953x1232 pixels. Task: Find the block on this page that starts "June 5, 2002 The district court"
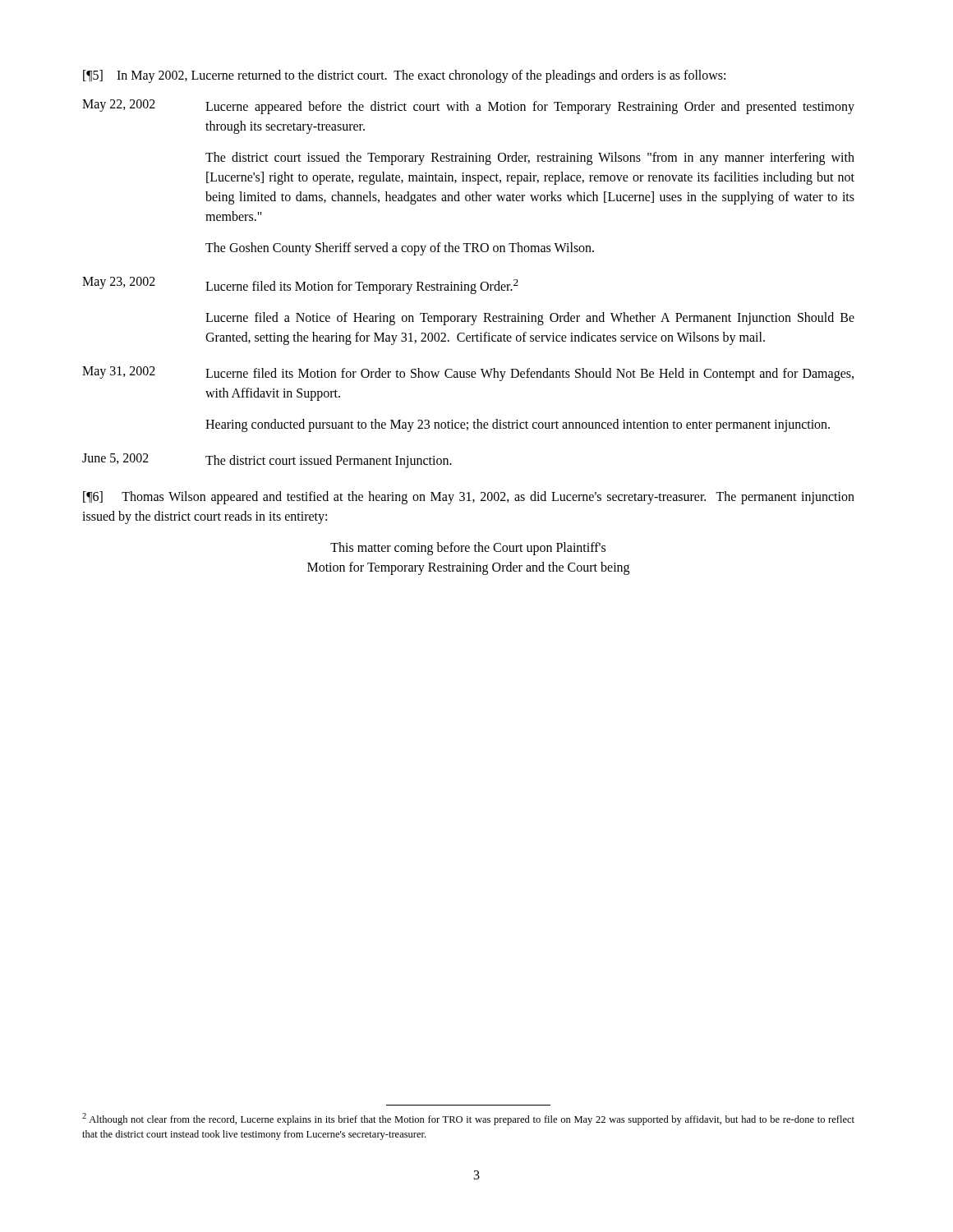click(x=267, y=461)
